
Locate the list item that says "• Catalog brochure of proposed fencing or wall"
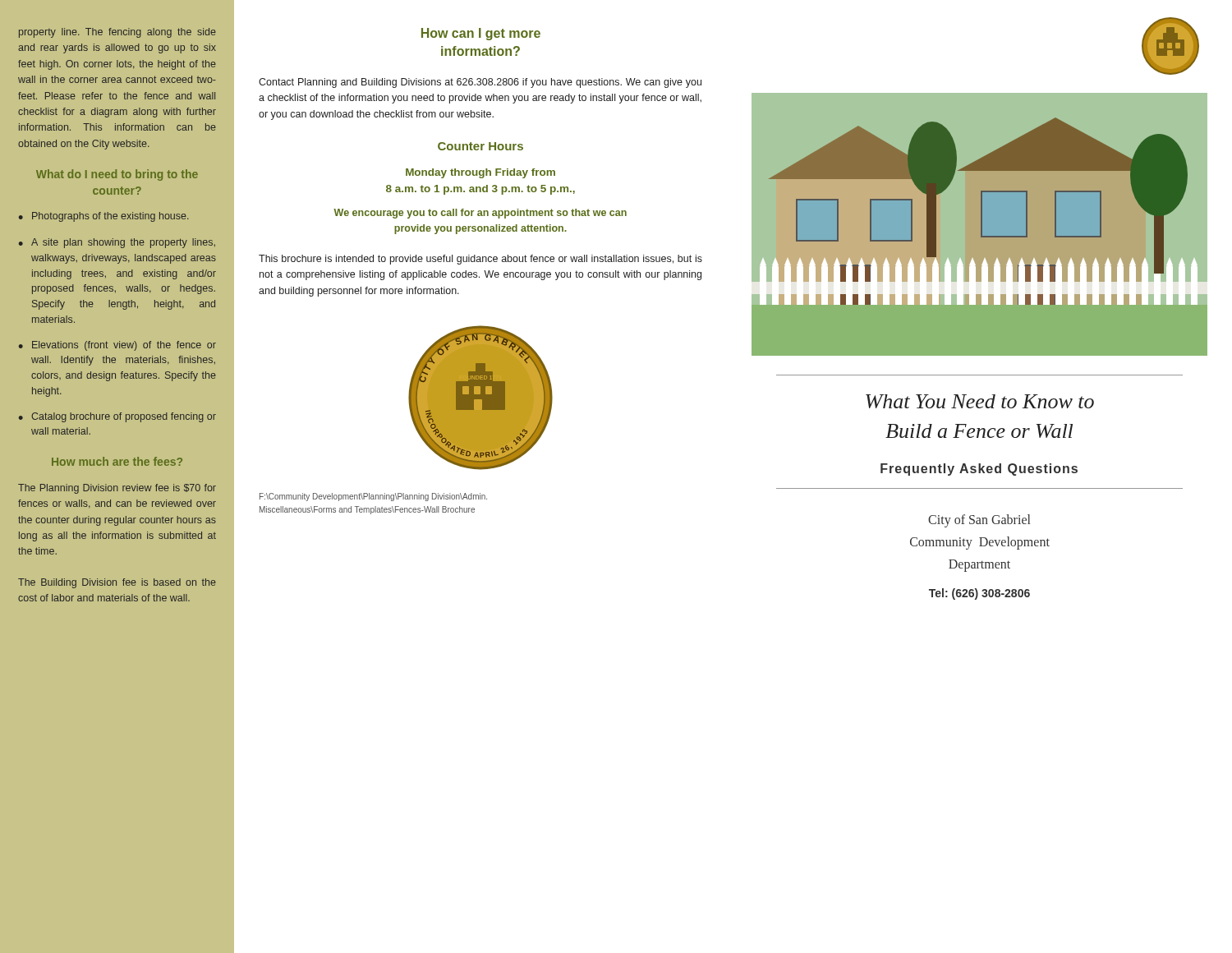tap(117, 424)
